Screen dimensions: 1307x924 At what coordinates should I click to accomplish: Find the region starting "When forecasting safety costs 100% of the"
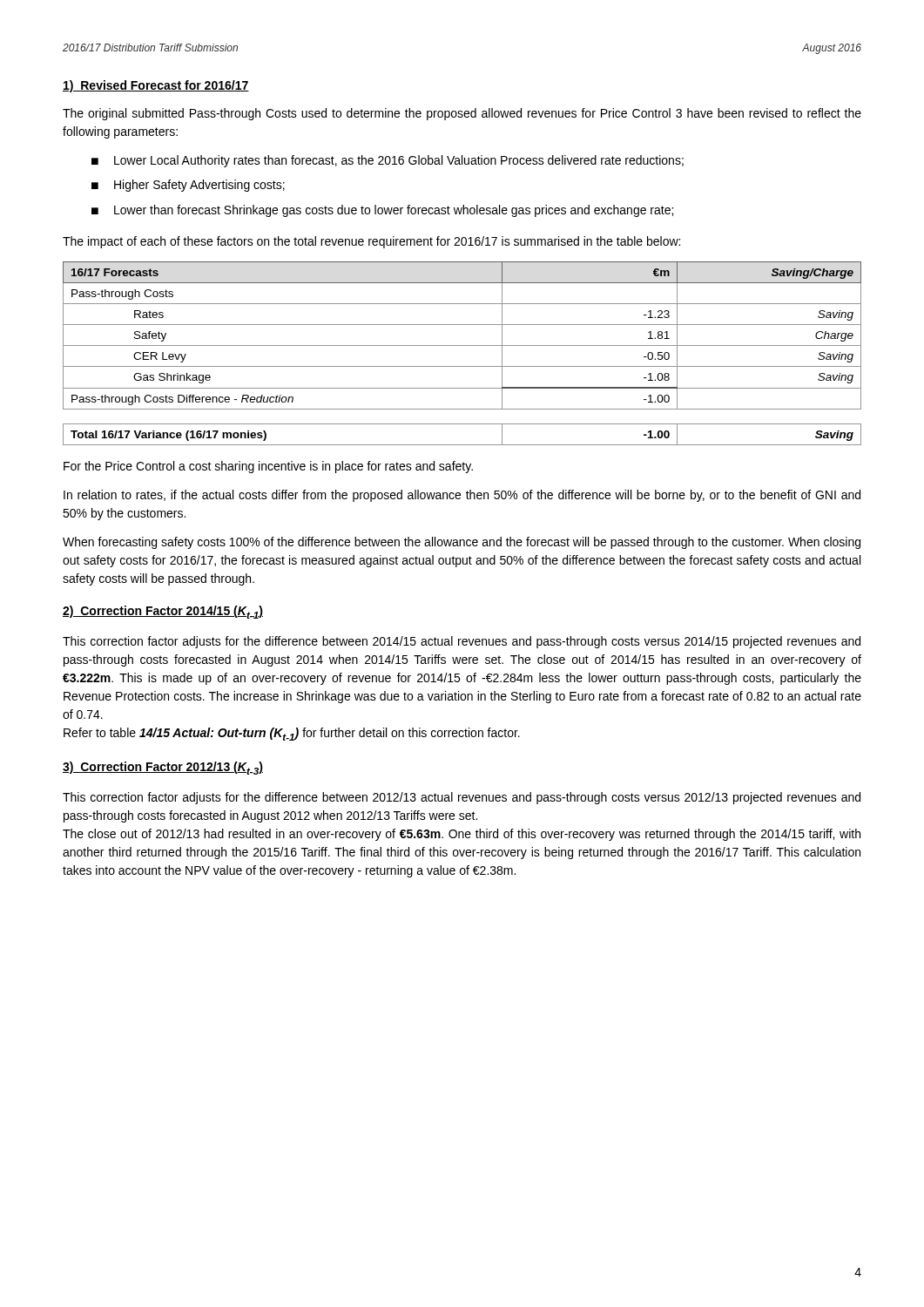[462, 560]
